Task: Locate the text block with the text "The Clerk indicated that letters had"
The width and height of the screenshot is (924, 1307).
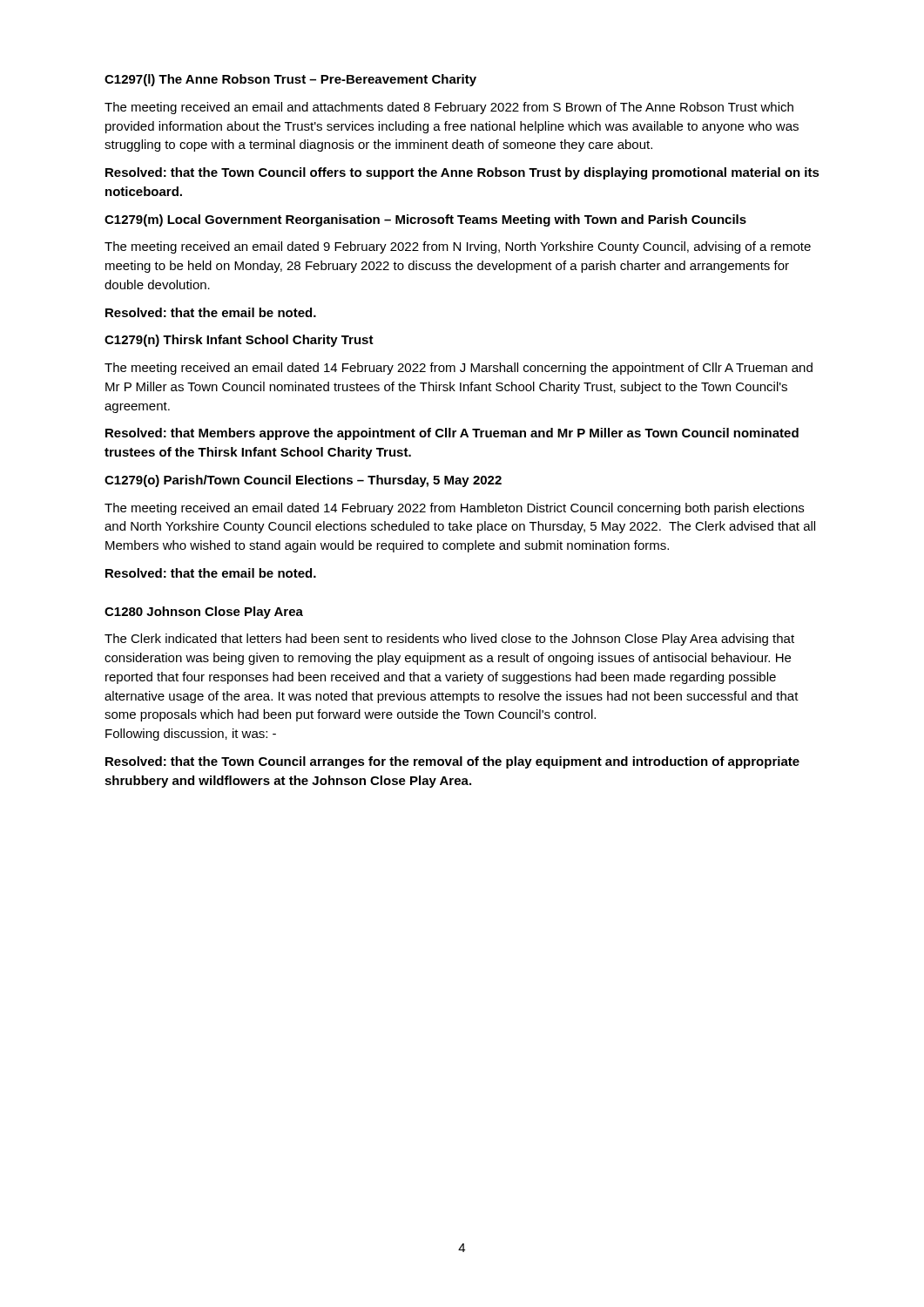Action: coord(462,686)
